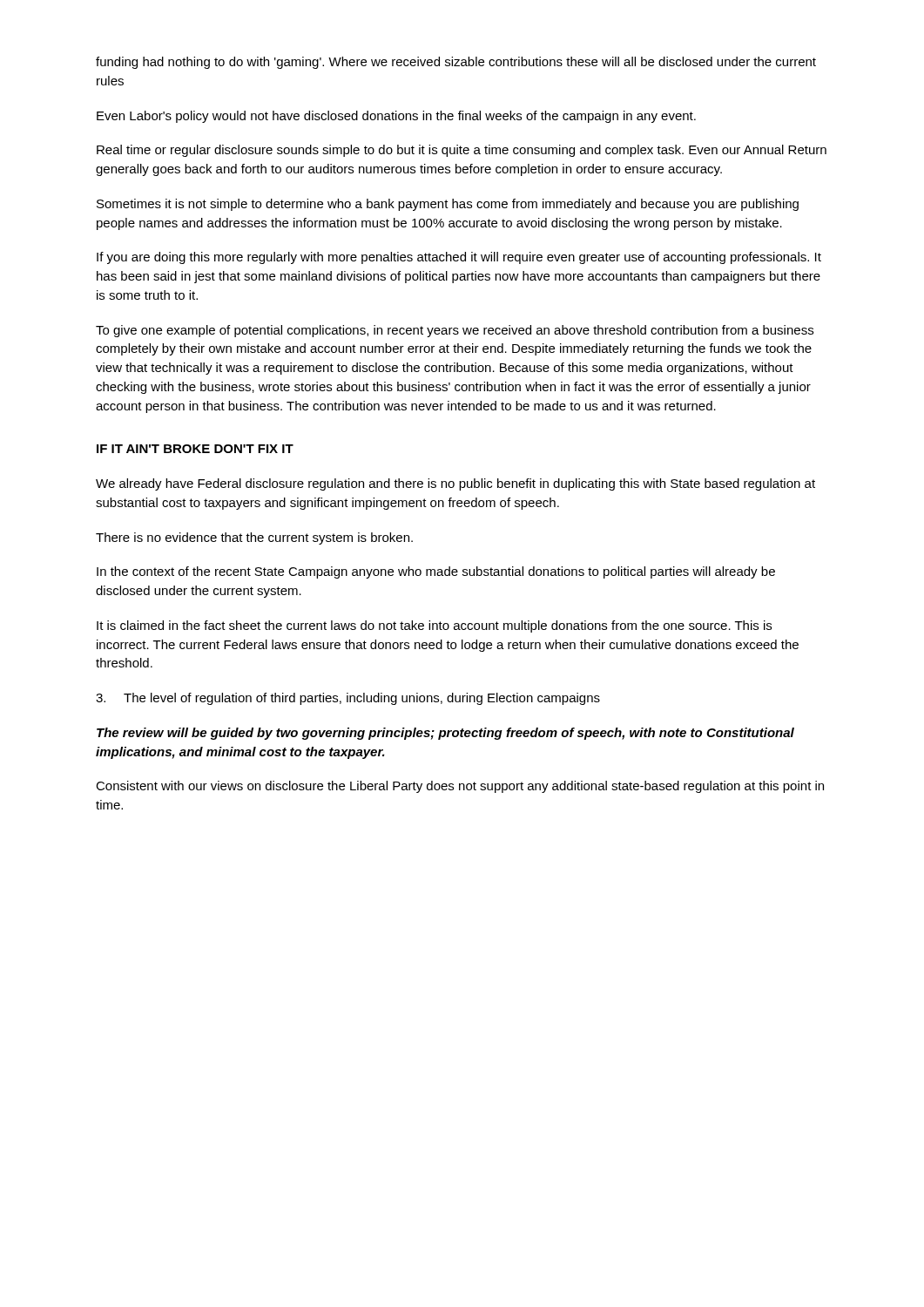
Task: Locate the text starting "funding had nothing to do with 'gaming'."
Action: [x=456, y=71]
